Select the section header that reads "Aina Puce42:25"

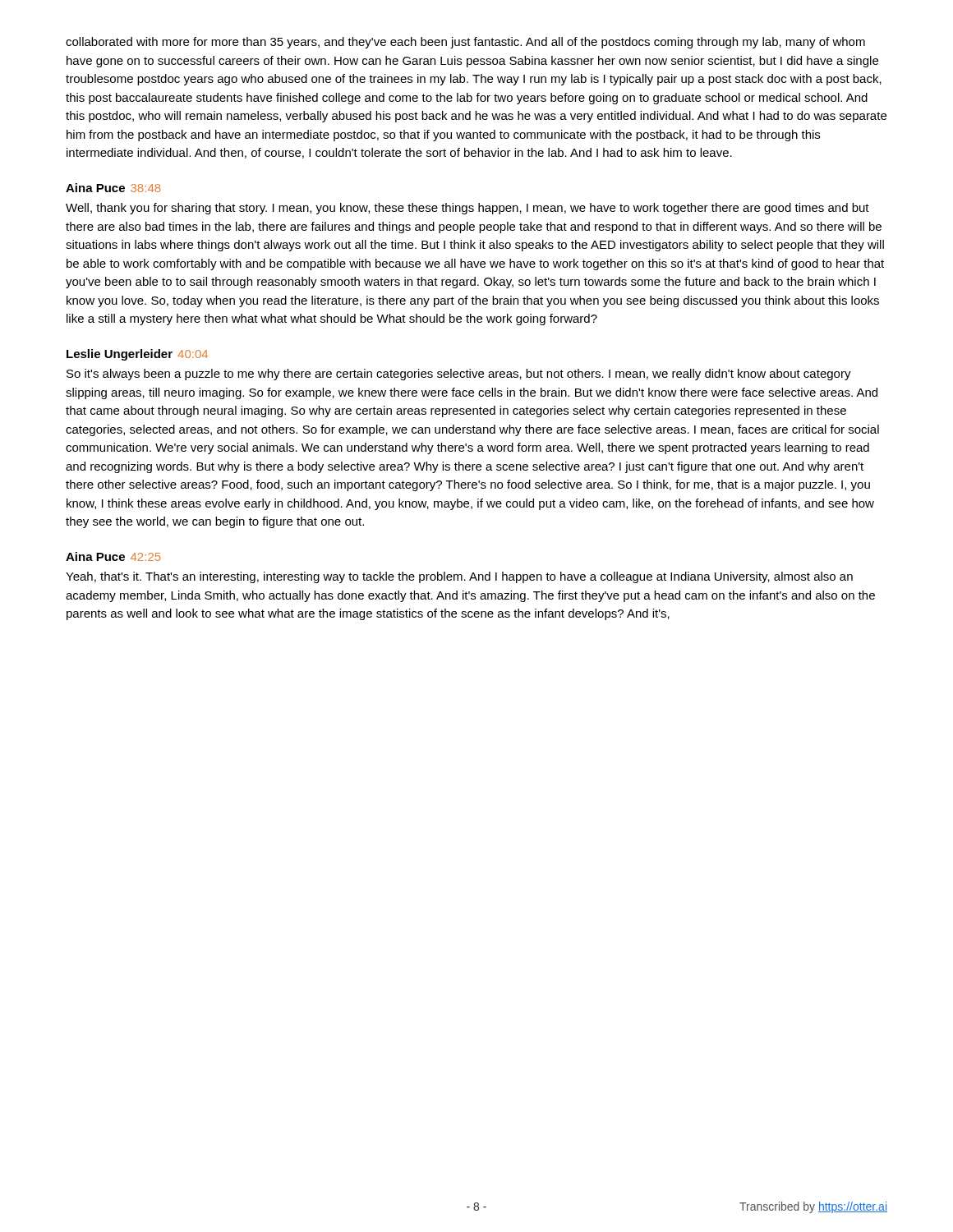[x=113, y=556]
